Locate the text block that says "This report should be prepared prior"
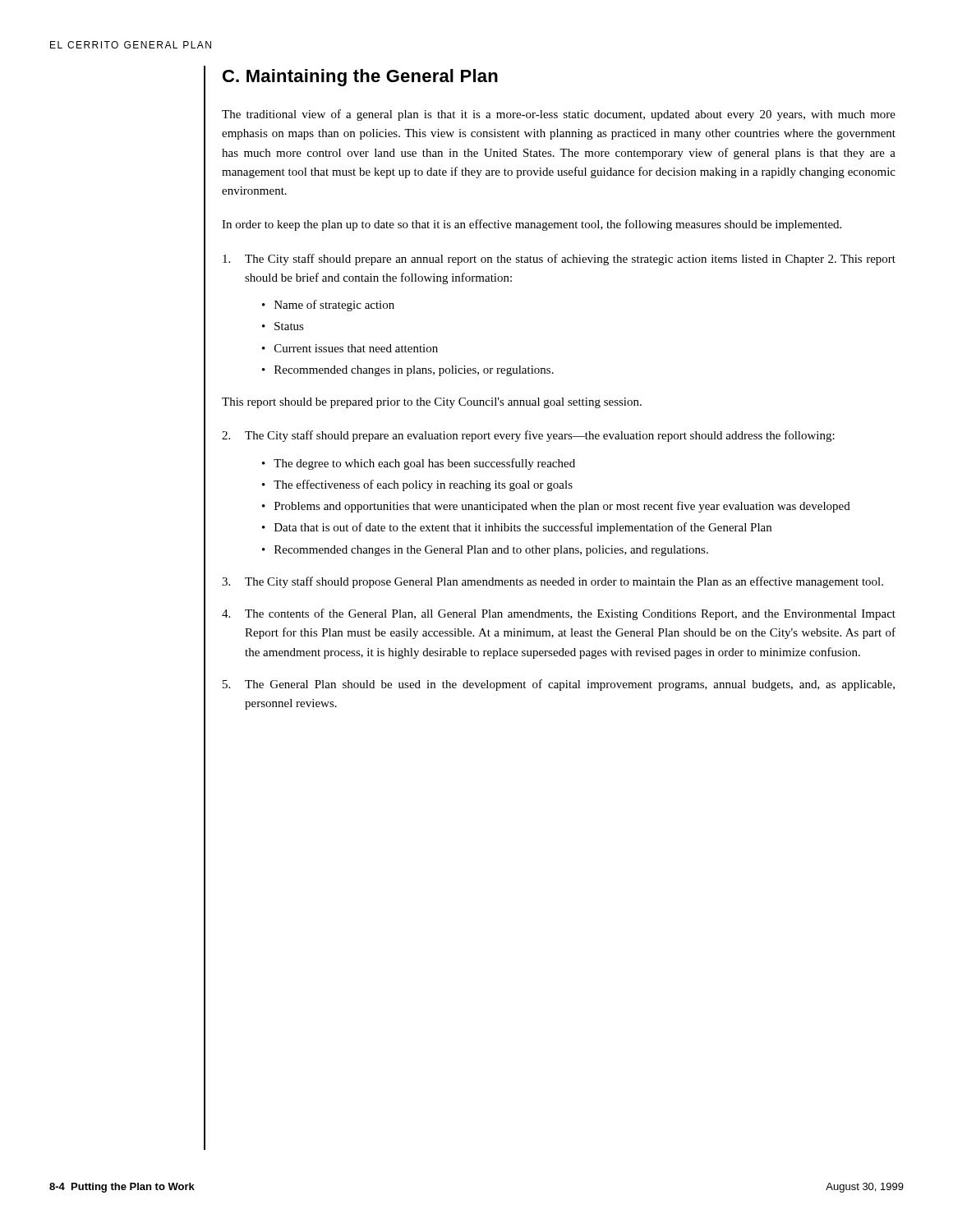 (432, 402)
